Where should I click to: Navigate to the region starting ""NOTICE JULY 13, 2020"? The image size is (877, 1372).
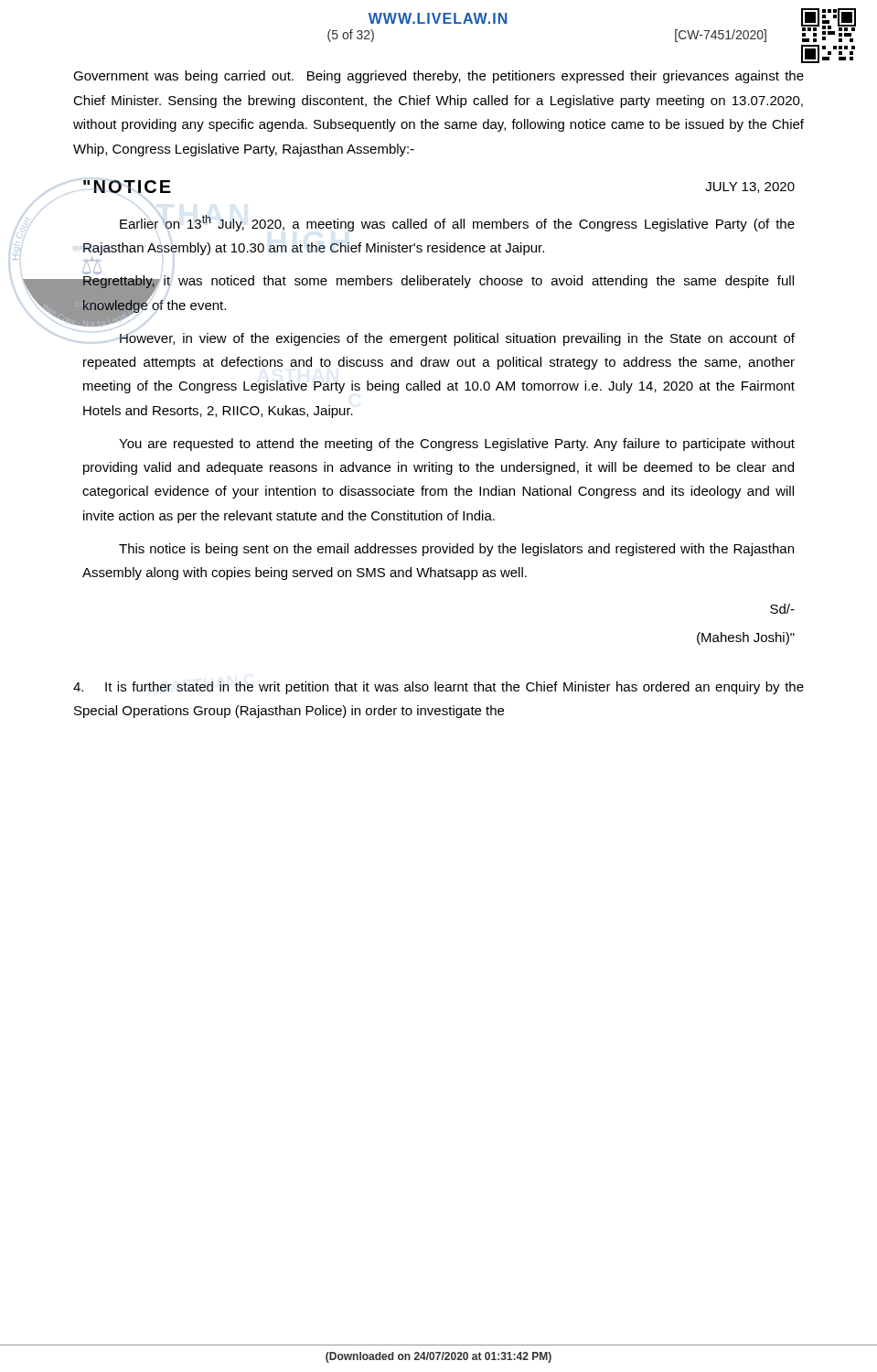pyautogui.click(x=129, y=186)
